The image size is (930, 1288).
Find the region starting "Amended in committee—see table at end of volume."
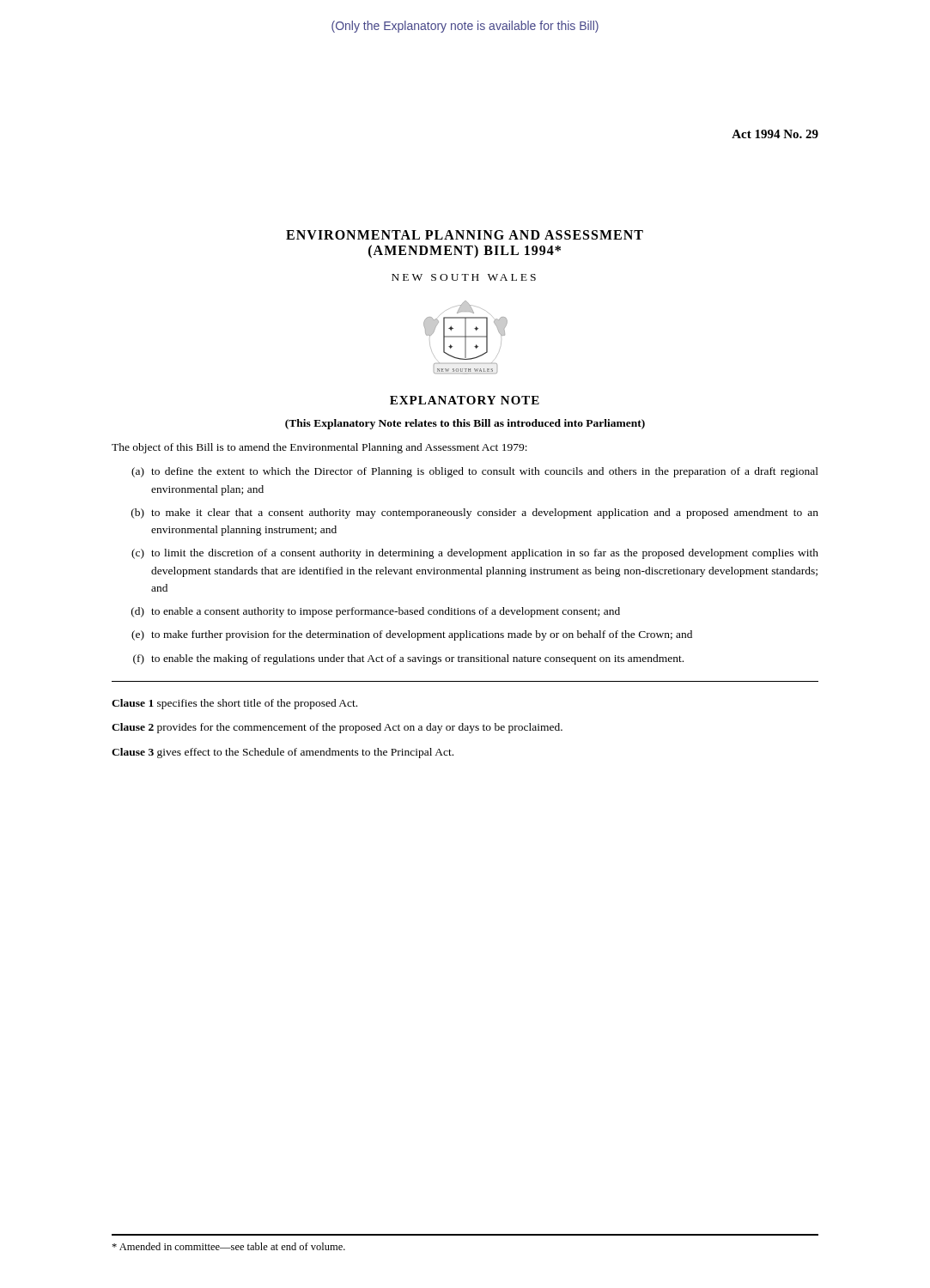229,1247
